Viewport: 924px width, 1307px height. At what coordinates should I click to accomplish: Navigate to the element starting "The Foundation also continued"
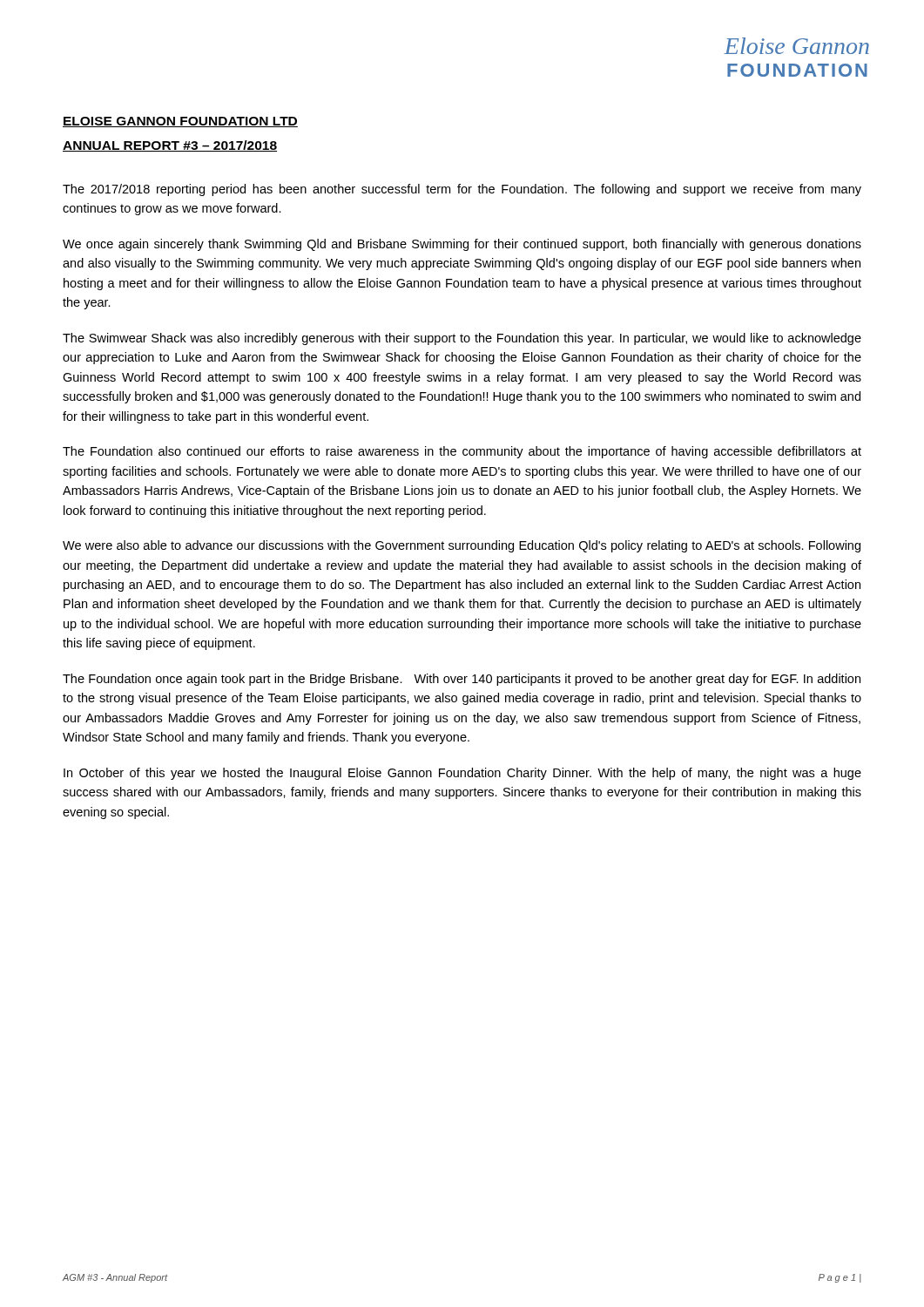click(x=462, y=481)
